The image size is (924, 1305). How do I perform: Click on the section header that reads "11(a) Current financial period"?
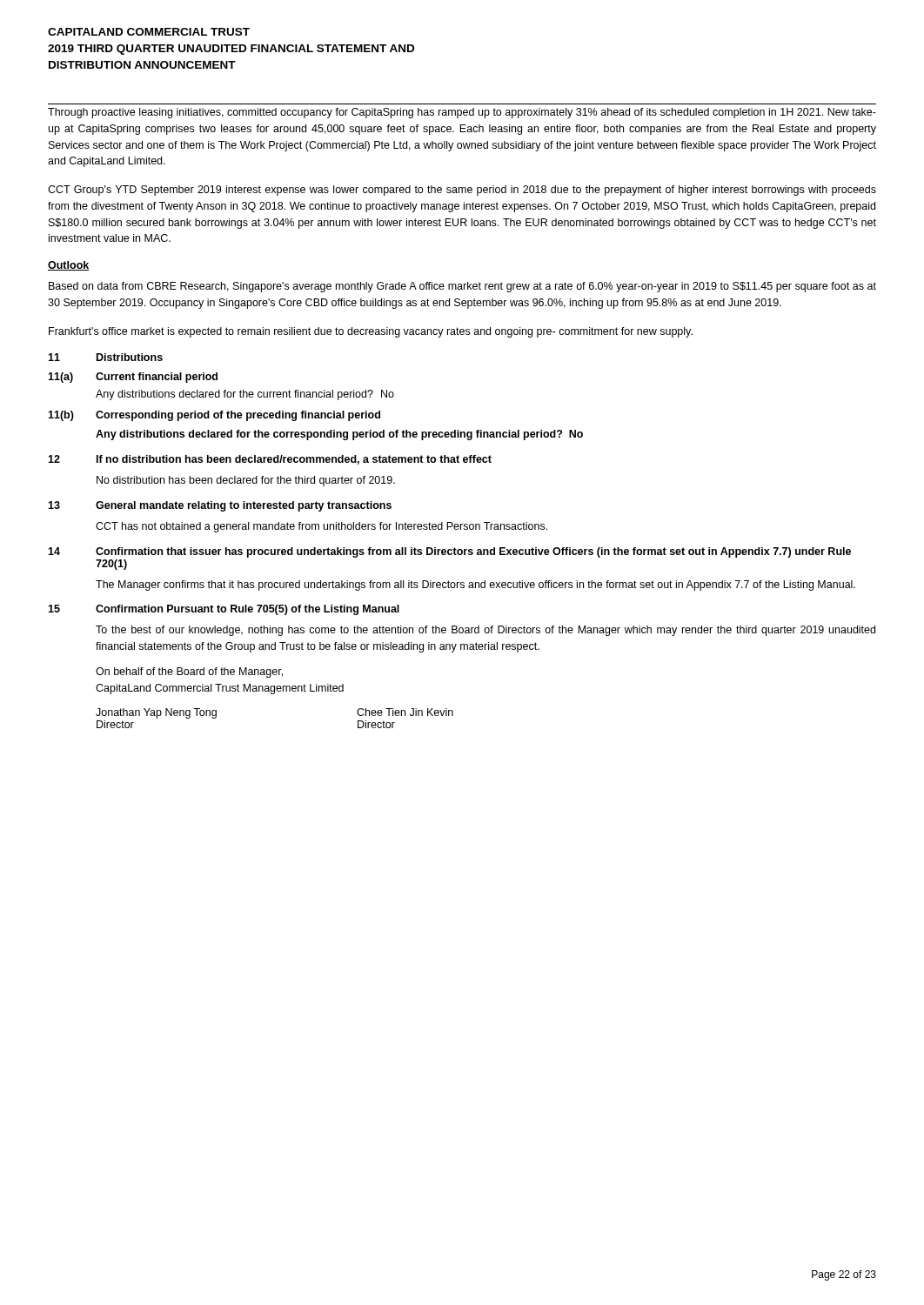click(133, 377)
